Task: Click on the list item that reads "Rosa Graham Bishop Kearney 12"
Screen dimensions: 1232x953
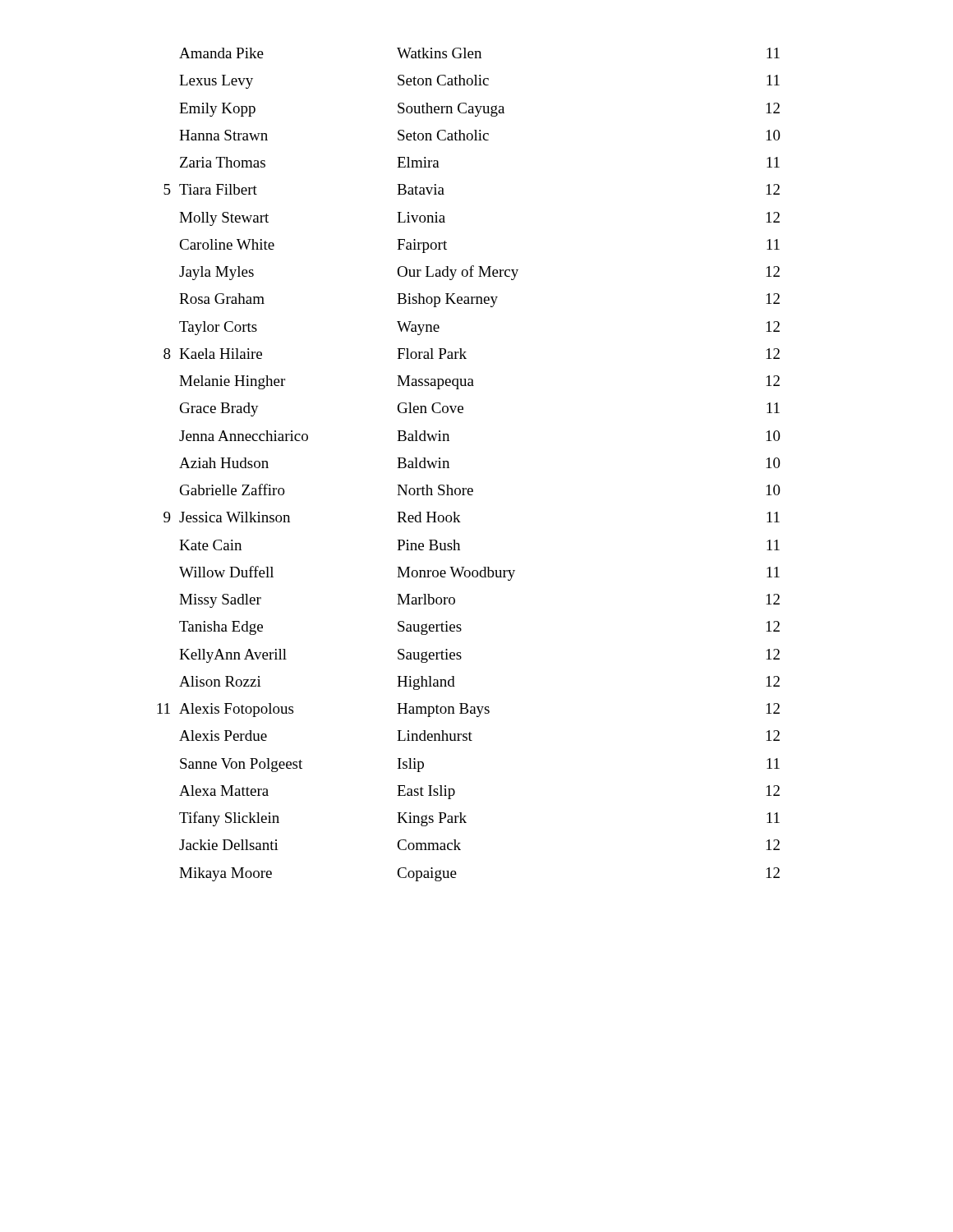Action: tap(480, 299)
